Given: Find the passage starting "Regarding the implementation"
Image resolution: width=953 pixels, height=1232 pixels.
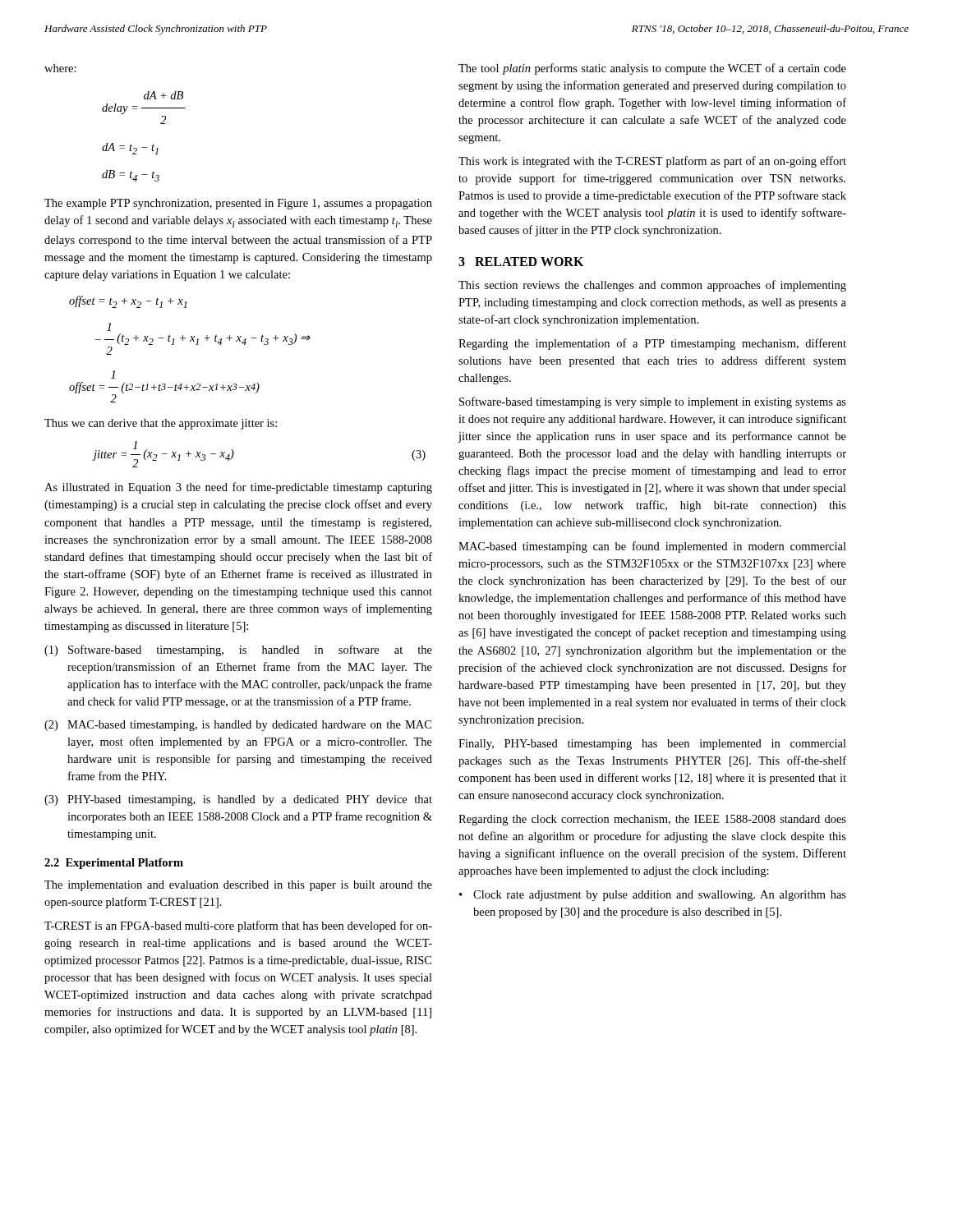Looking at the screenshot, I should click(x=652, y=361).
